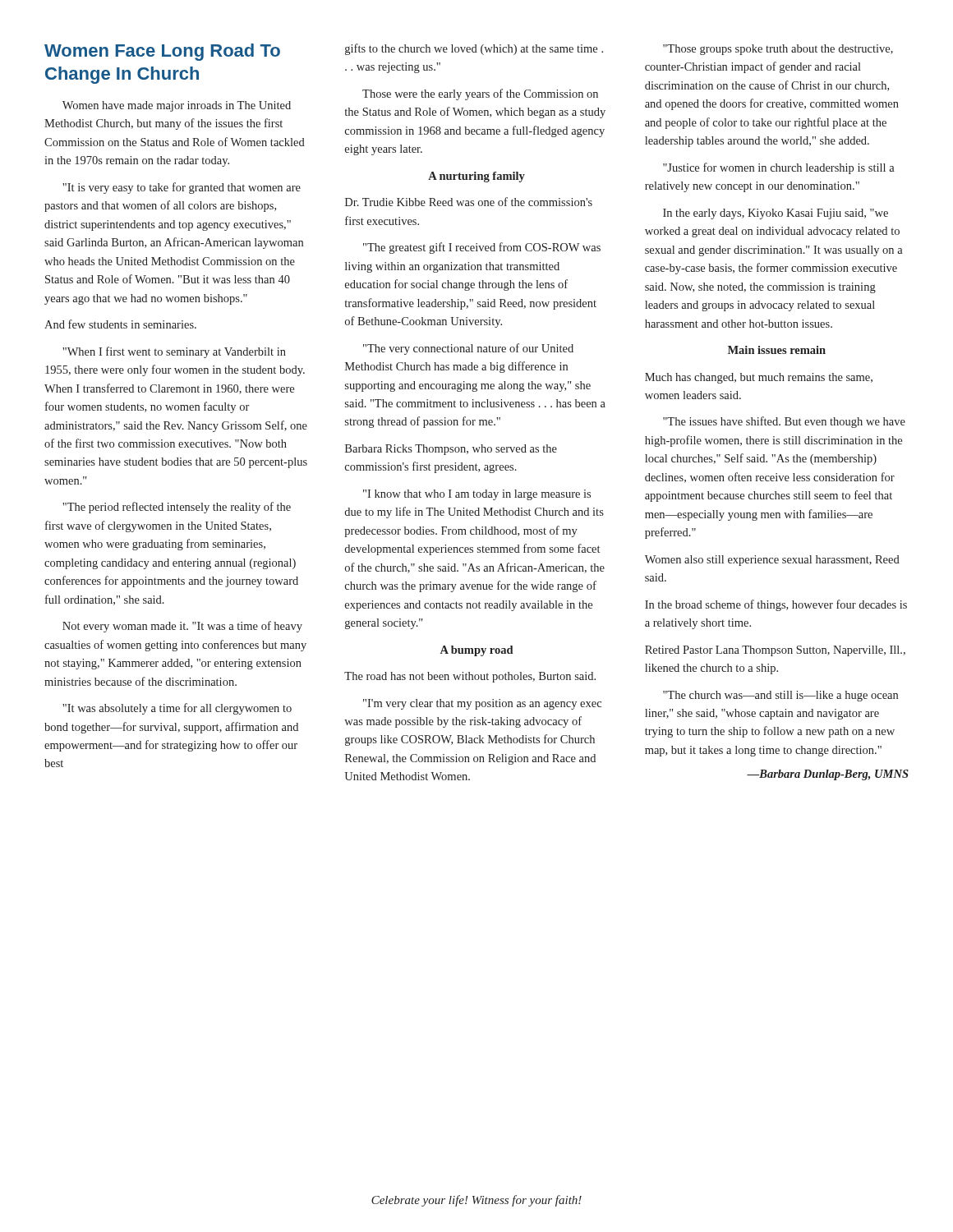Point to the text starting "Those were the early"
This screenshot has width=953, height=1232.
pos(476,121)
